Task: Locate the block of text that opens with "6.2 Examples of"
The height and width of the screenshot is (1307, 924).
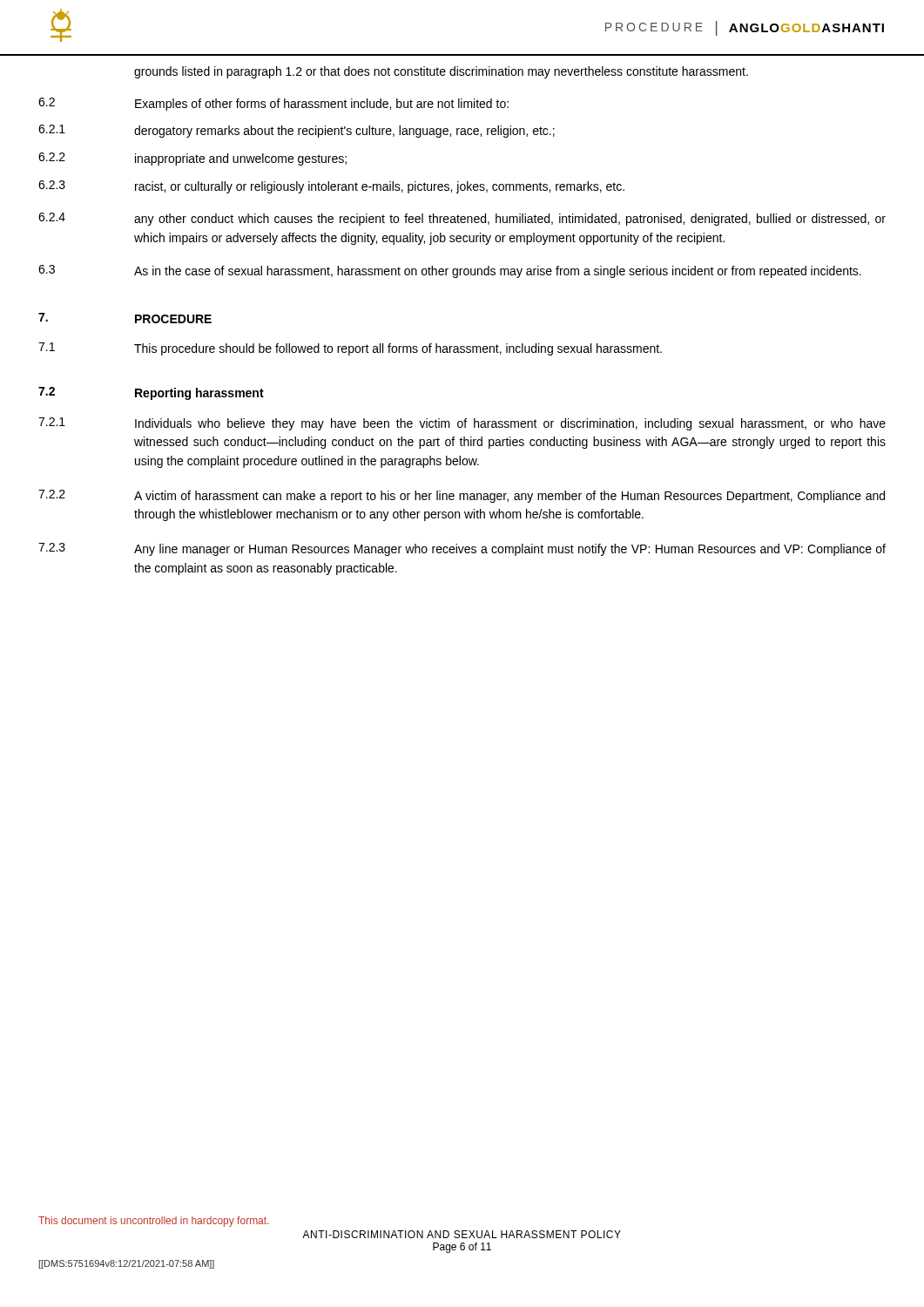Action: pyautogui.click(x=462, y=104)
